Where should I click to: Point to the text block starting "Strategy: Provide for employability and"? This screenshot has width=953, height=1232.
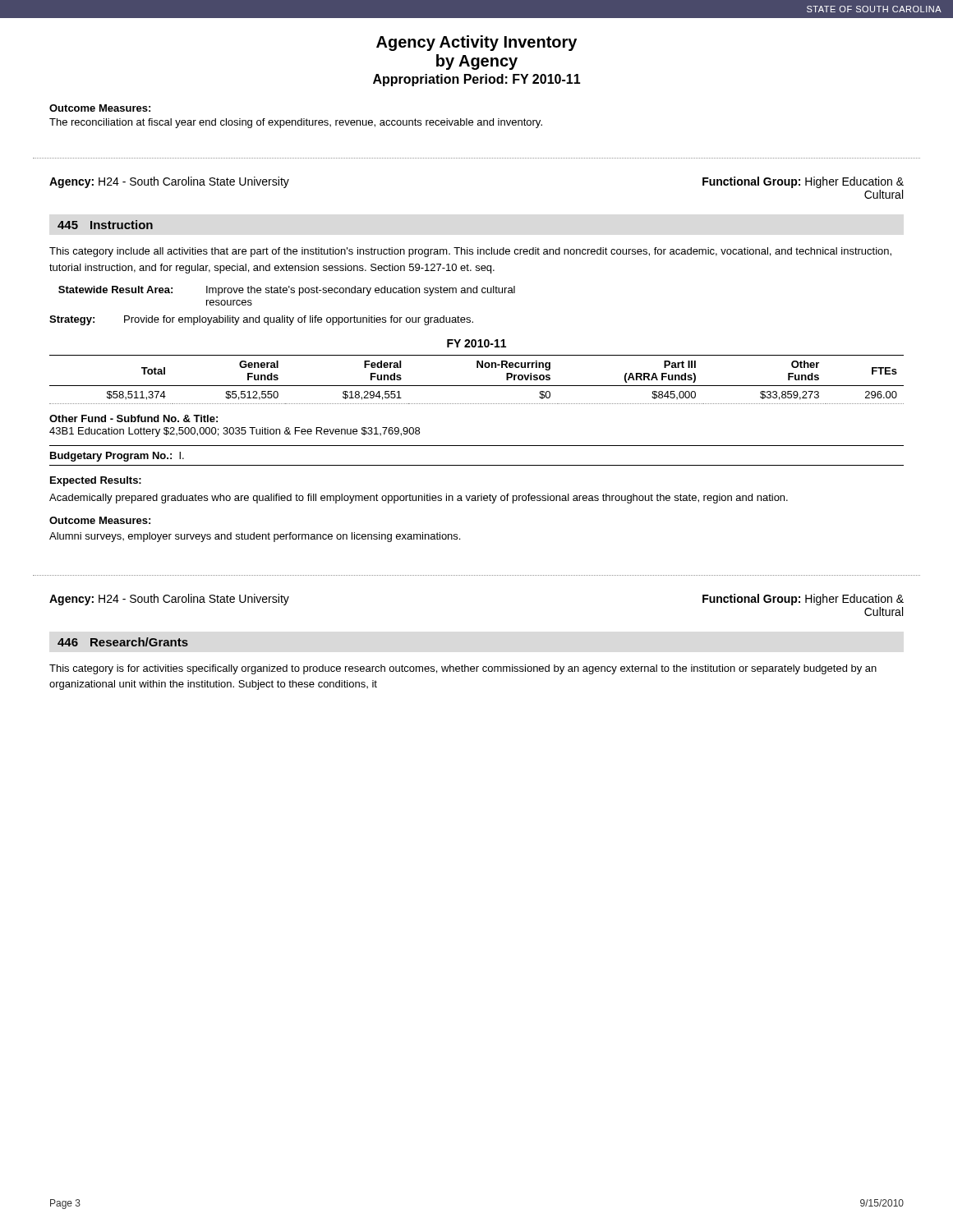(x=262, y=319)
